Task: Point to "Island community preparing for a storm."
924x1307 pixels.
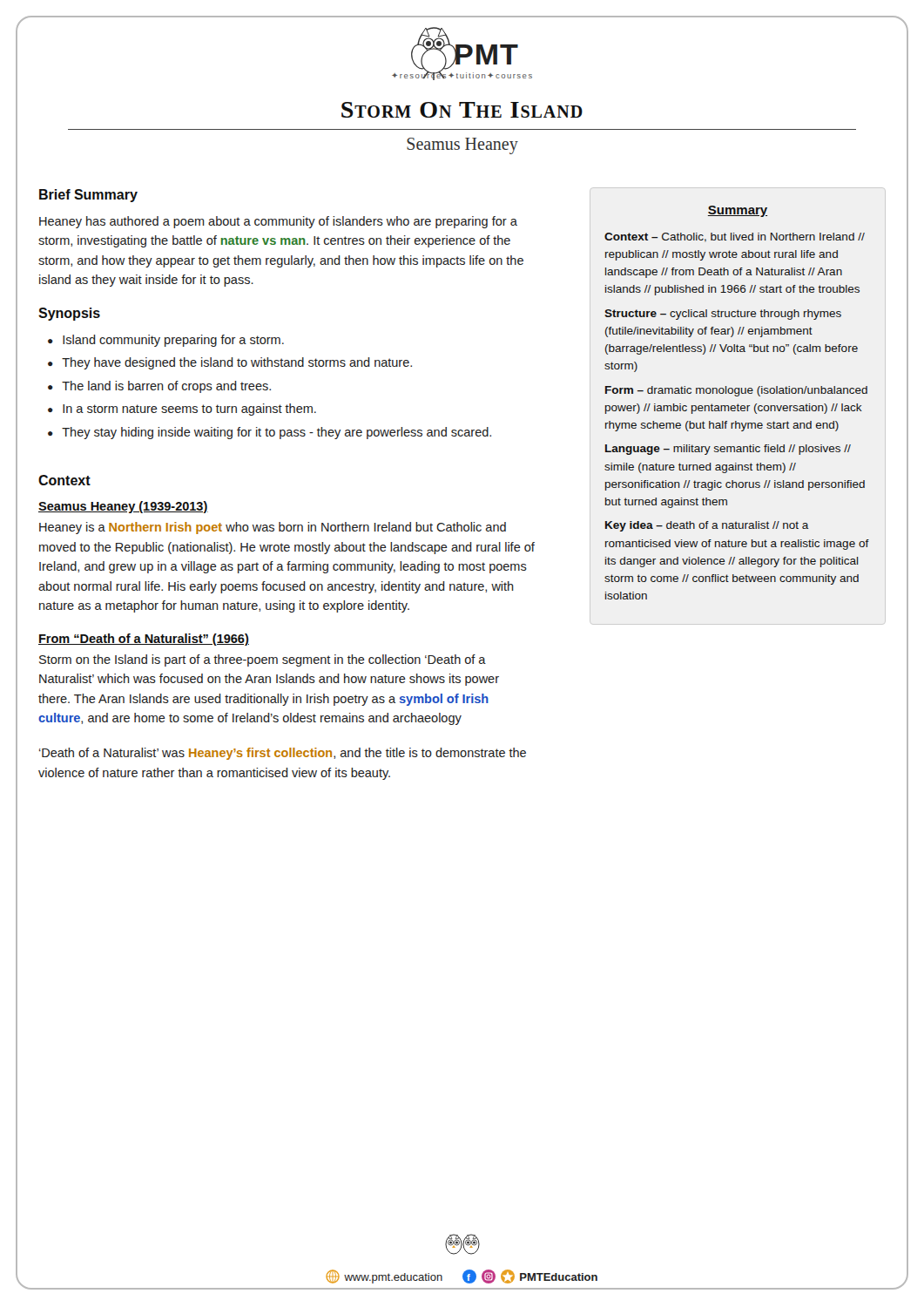Action: tap(173, 340)
